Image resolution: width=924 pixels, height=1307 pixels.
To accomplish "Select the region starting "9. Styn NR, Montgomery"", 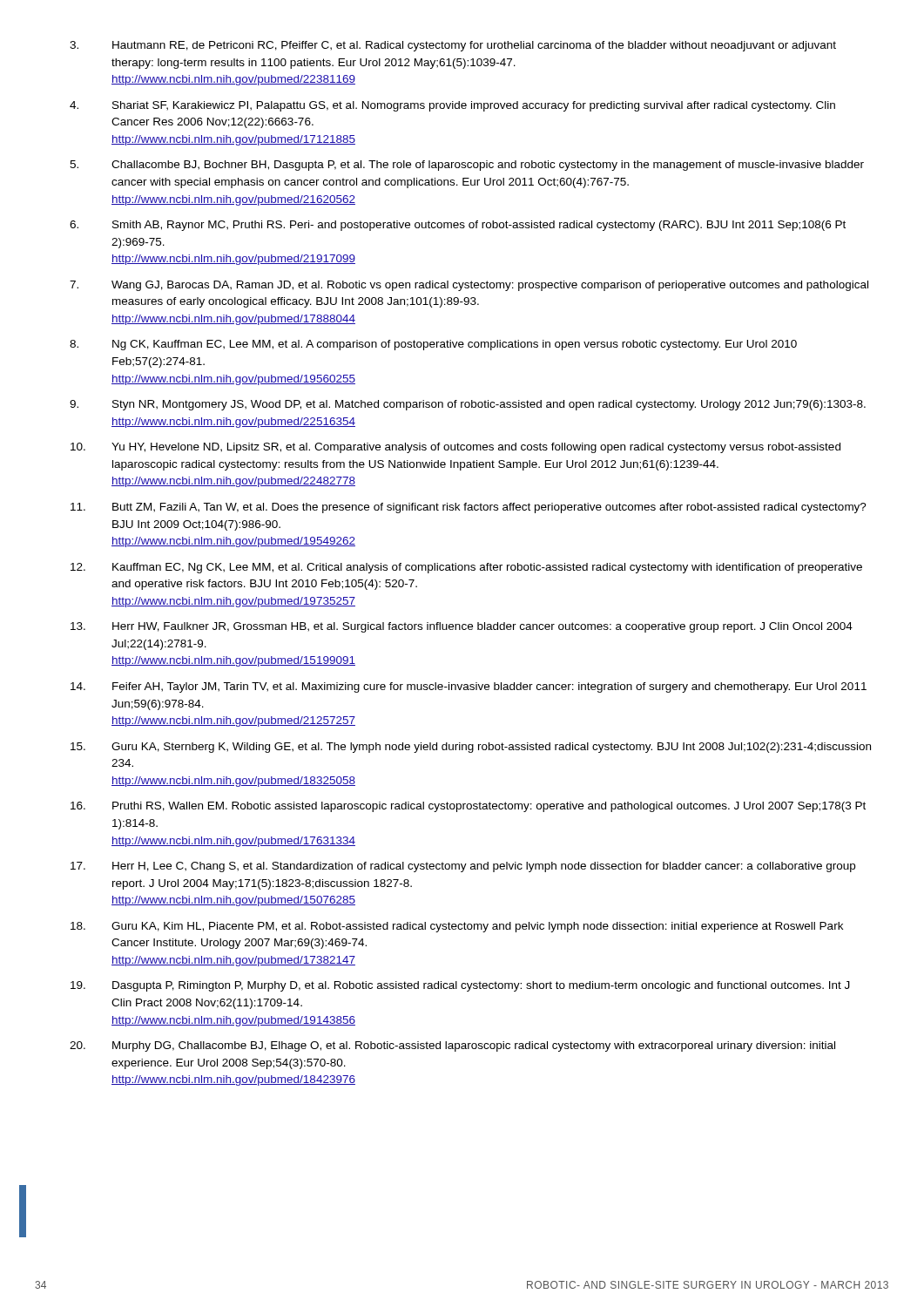I will click(471, 413).
